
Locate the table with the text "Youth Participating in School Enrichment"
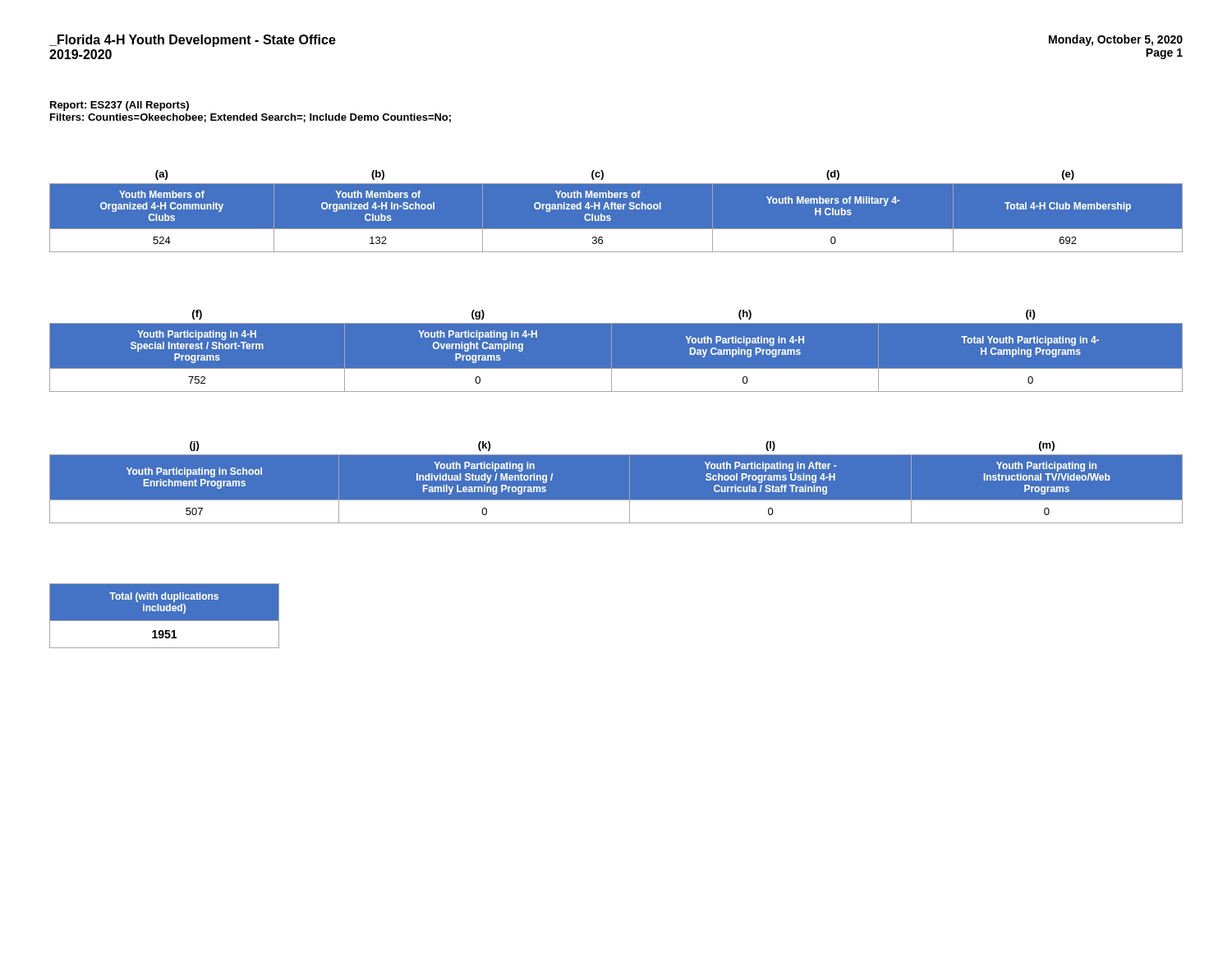[x=616, y=479]
